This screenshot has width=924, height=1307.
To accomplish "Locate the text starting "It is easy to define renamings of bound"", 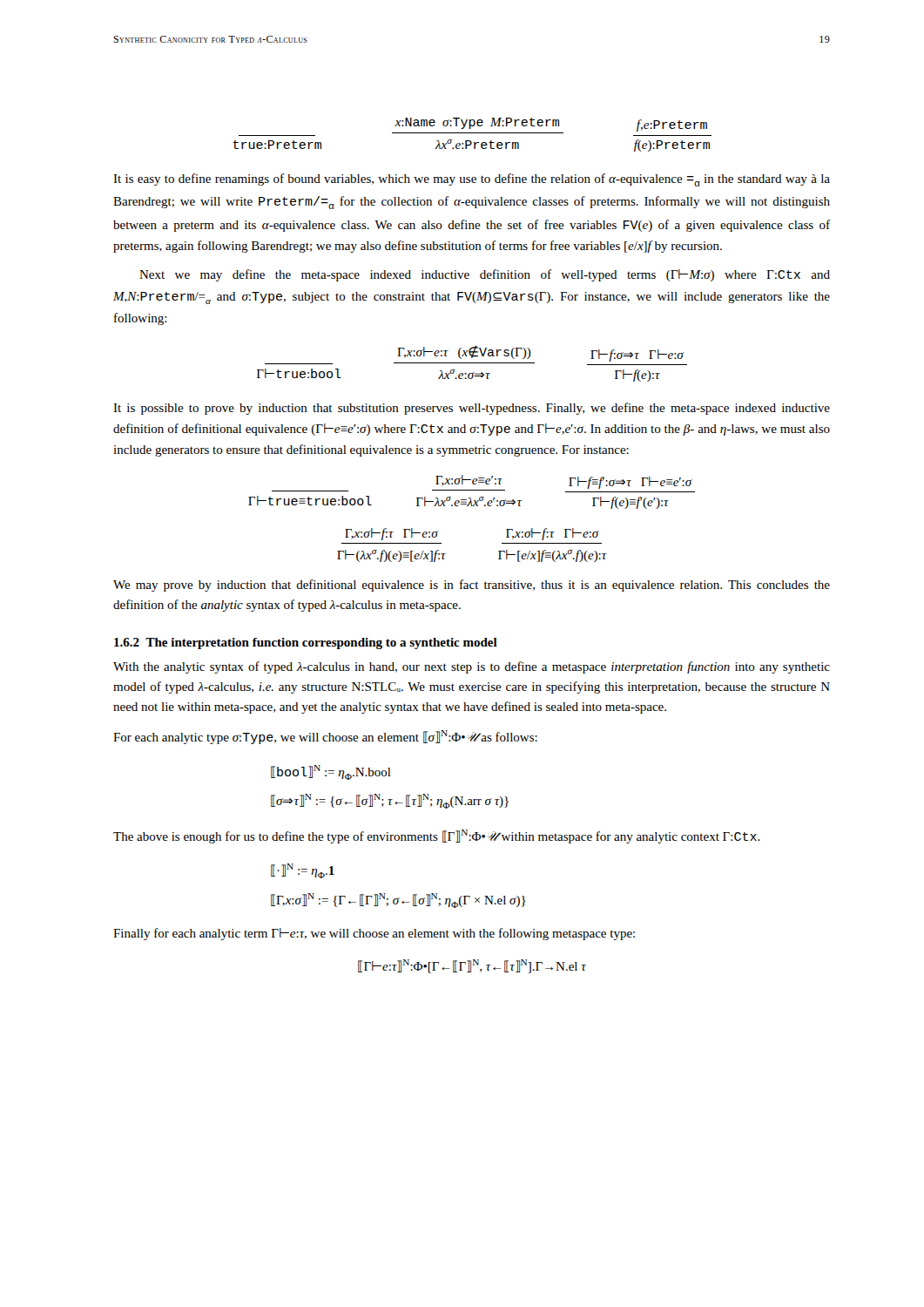I will coord(472,213).
